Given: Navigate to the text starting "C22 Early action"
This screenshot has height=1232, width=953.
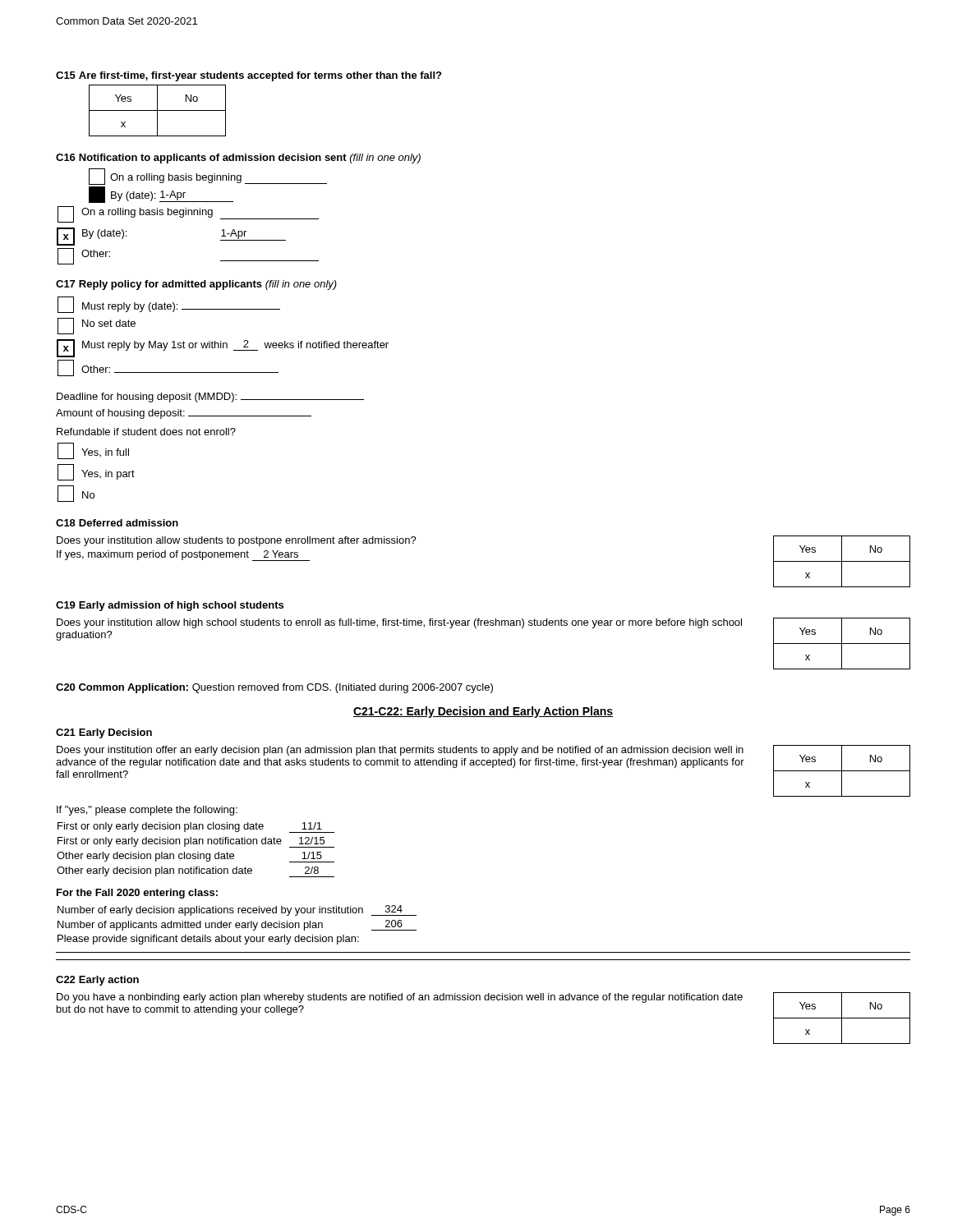Looking at the screenshot, I should point(98,979).
